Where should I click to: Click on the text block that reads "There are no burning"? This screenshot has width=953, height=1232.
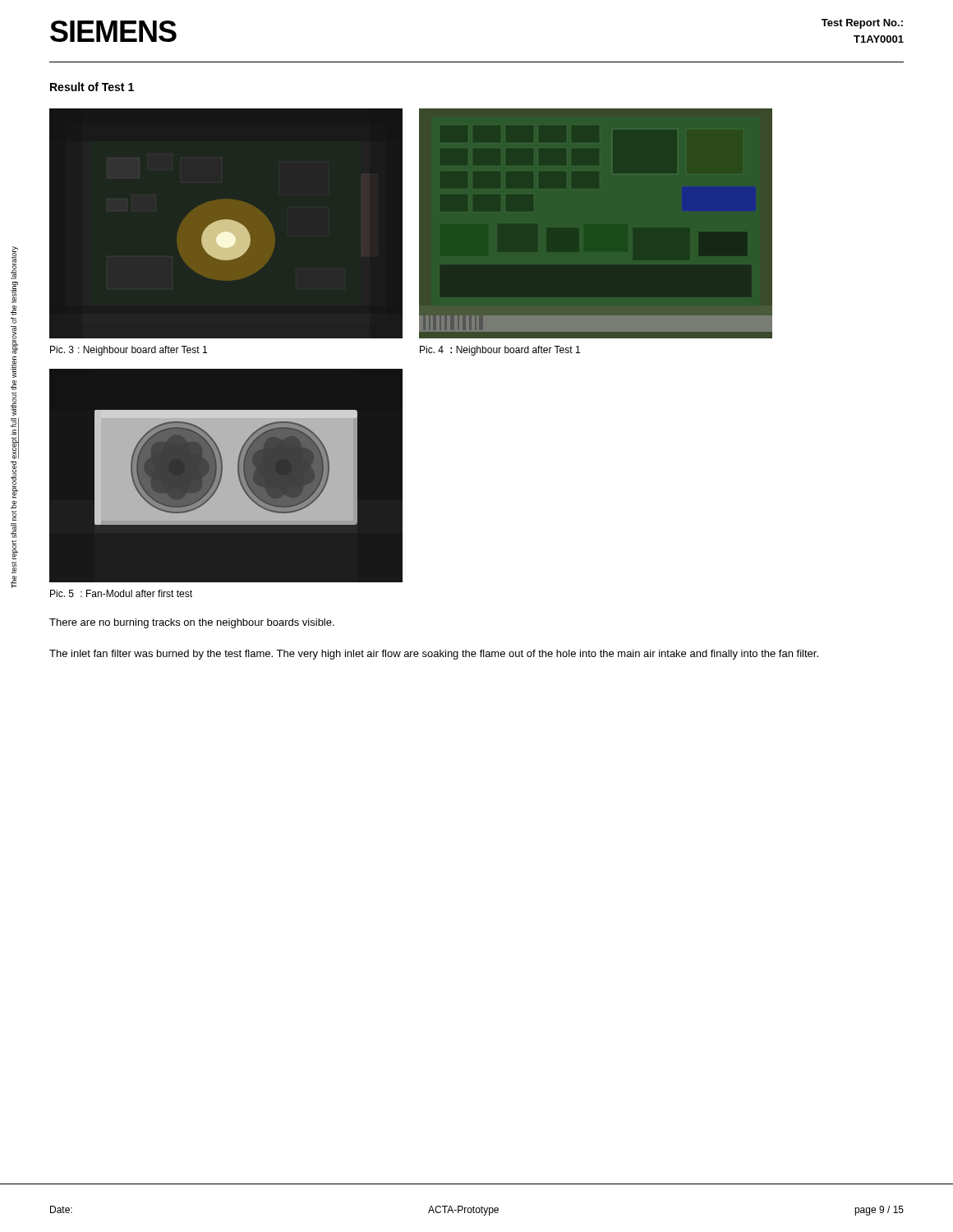192,622
